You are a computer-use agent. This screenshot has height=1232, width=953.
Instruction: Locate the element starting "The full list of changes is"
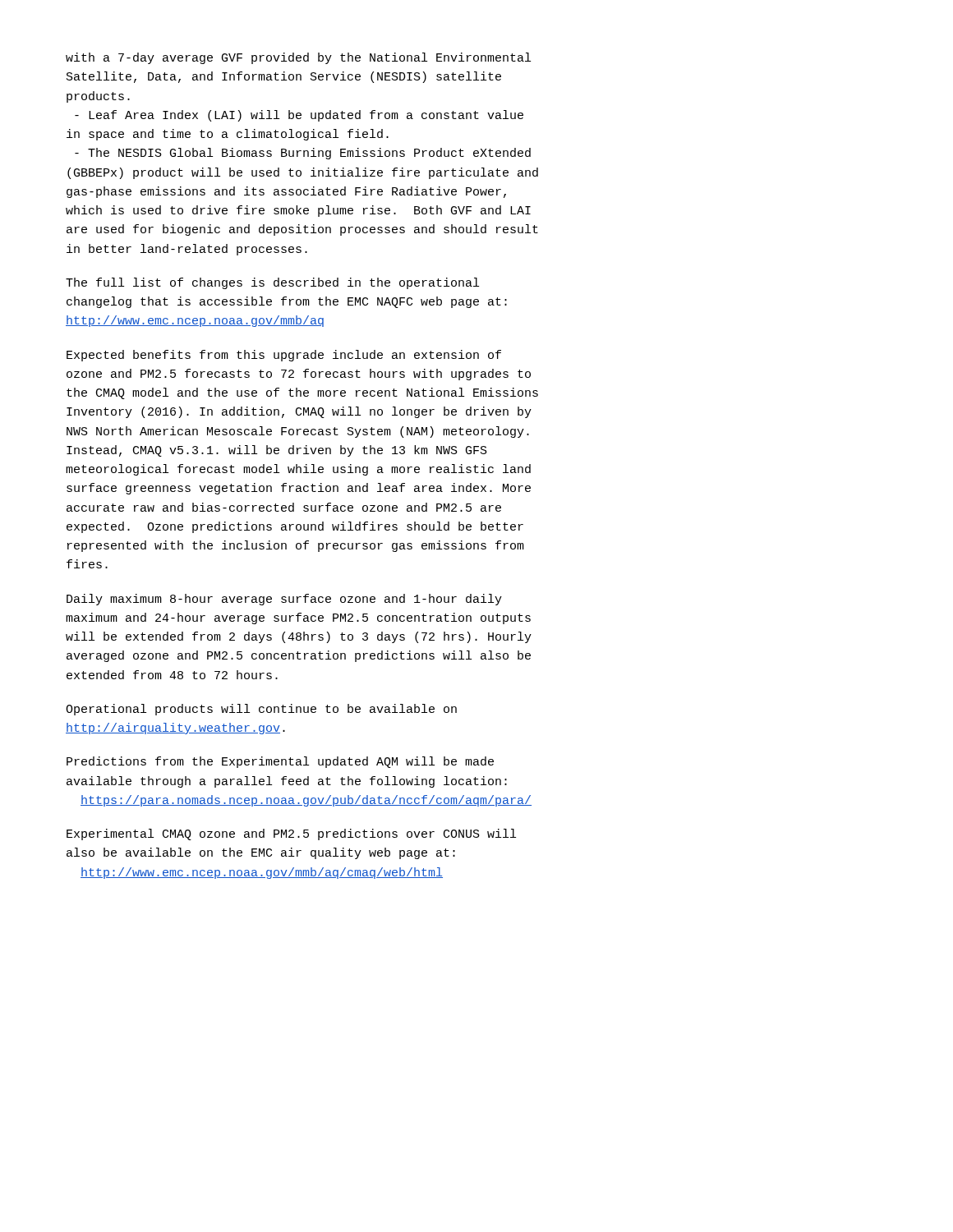coord(288,303)
